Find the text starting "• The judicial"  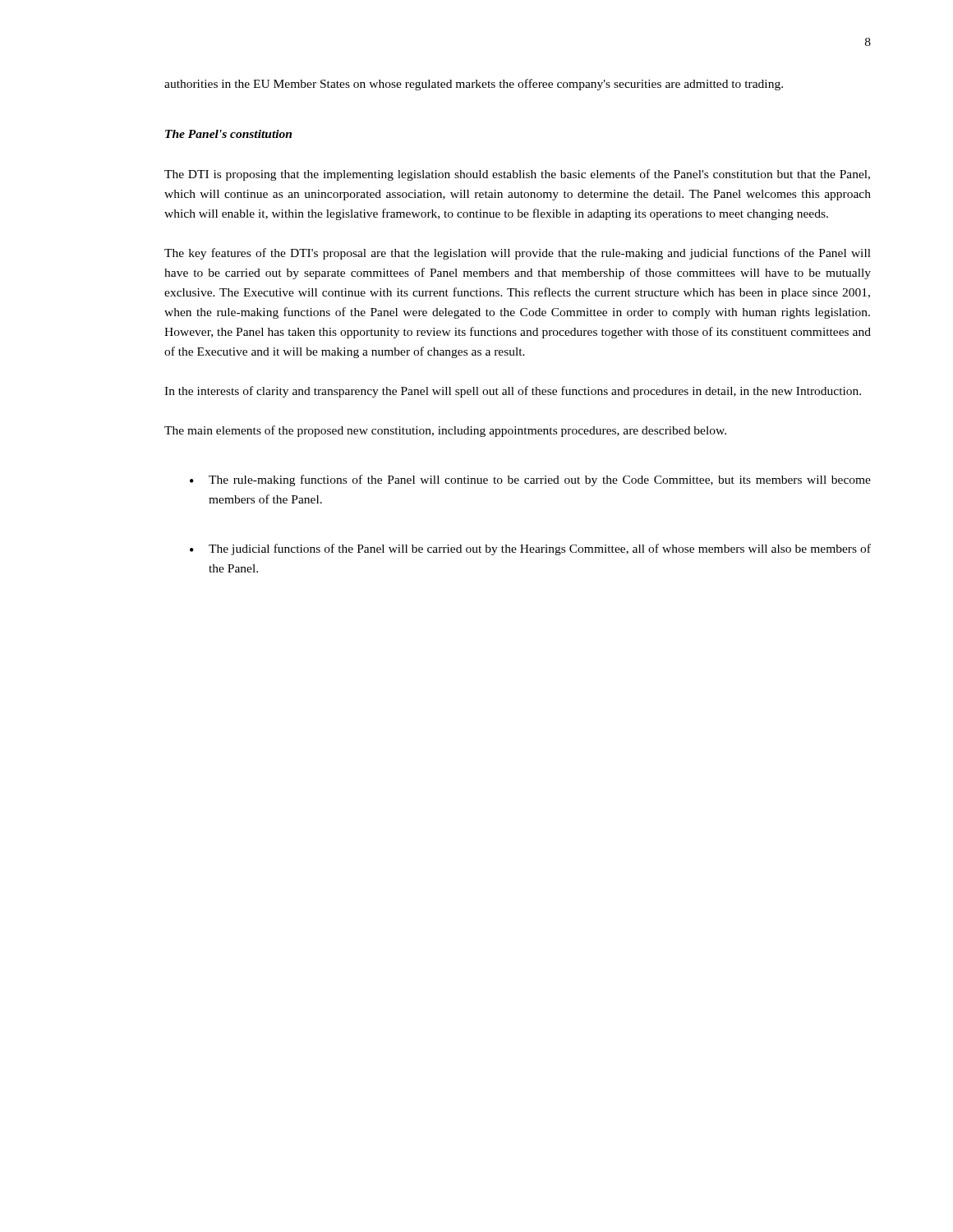click(x=530, y=559)
